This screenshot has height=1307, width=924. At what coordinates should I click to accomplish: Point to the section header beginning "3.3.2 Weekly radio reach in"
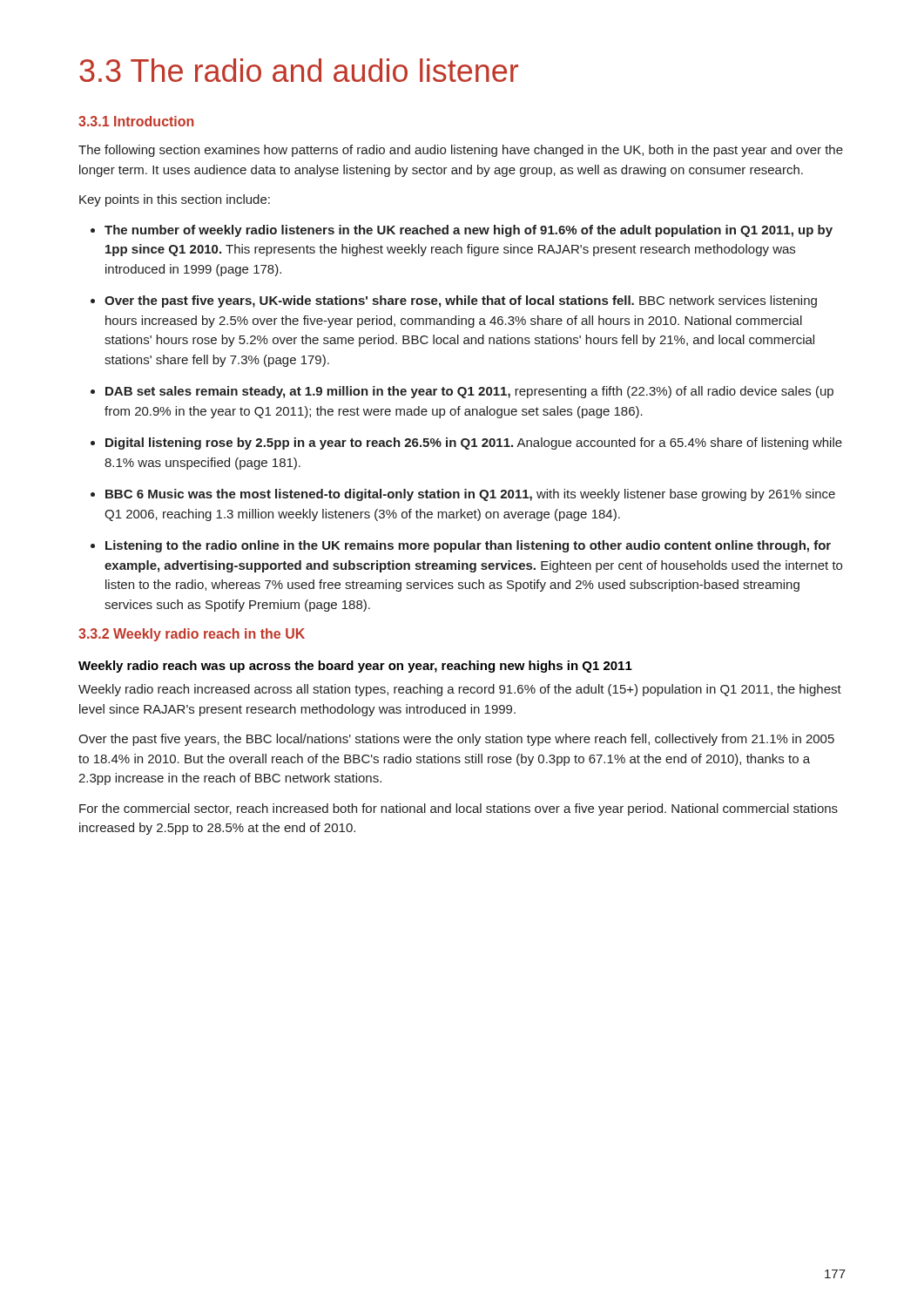[192, 635]
